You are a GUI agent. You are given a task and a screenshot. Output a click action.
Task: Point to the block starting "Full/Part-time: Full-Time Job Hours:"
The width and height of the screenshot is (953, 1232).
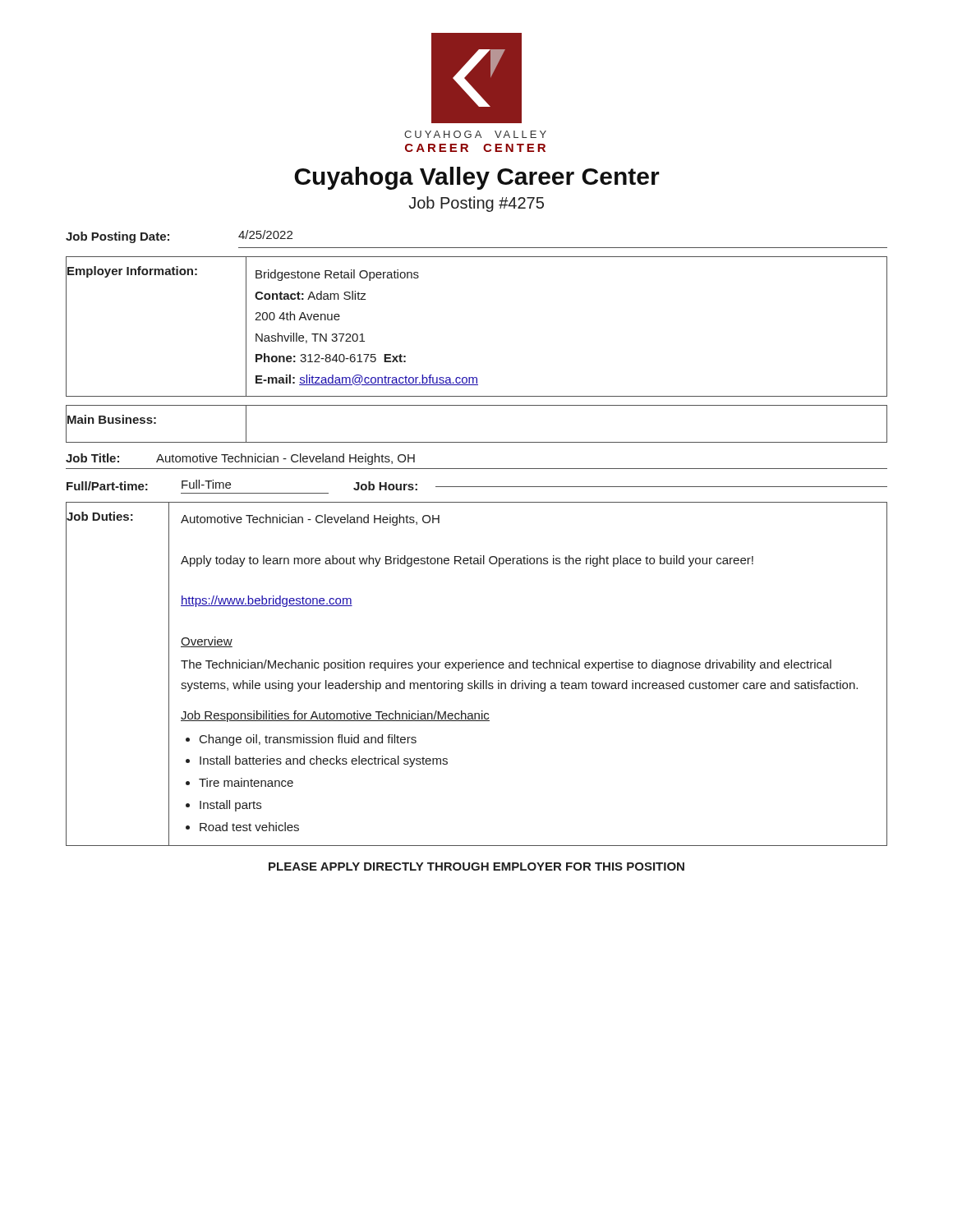tap(476, 485)
